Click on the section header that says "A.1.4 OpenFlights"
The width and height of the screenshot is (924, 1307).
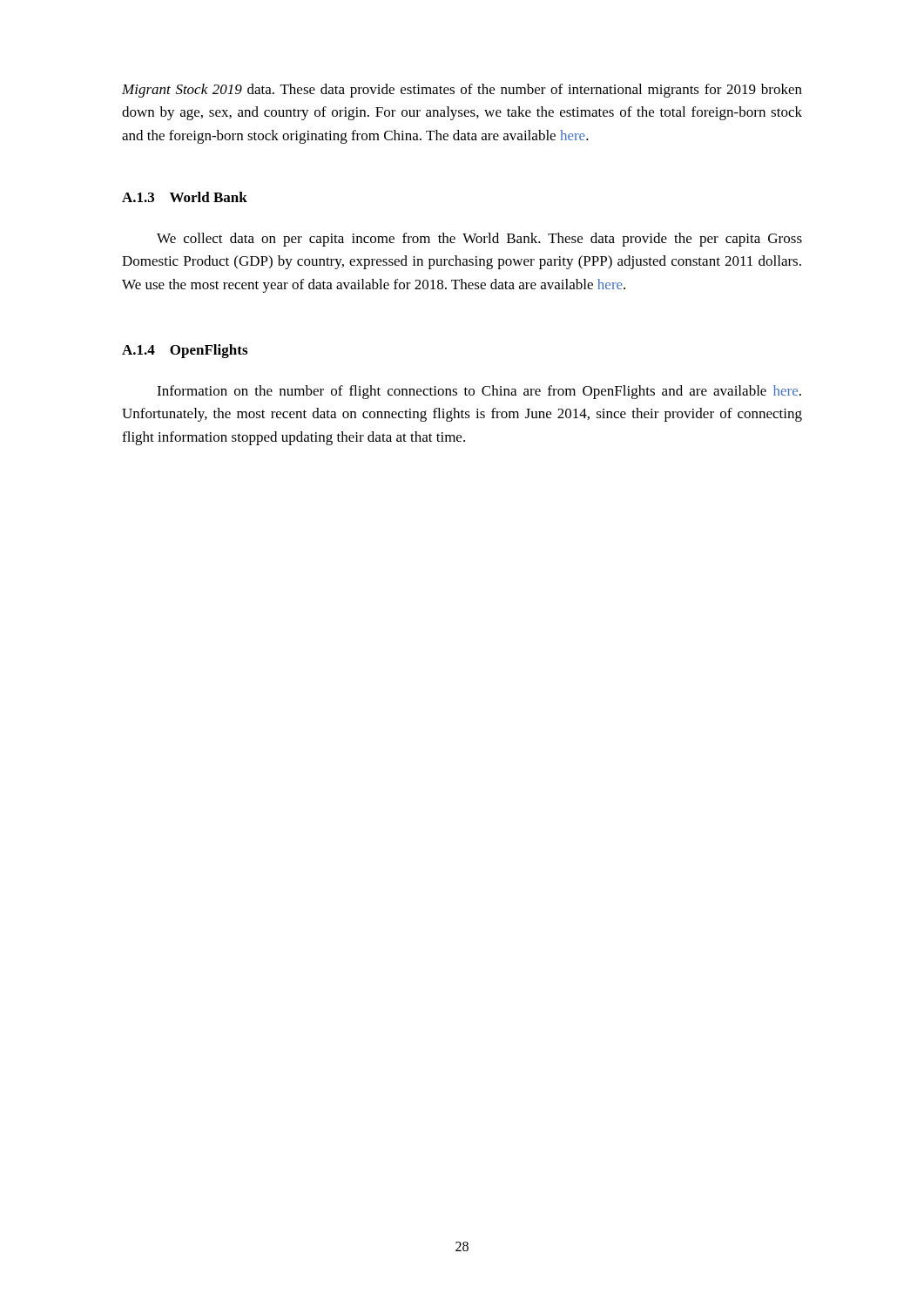[185, 350]
